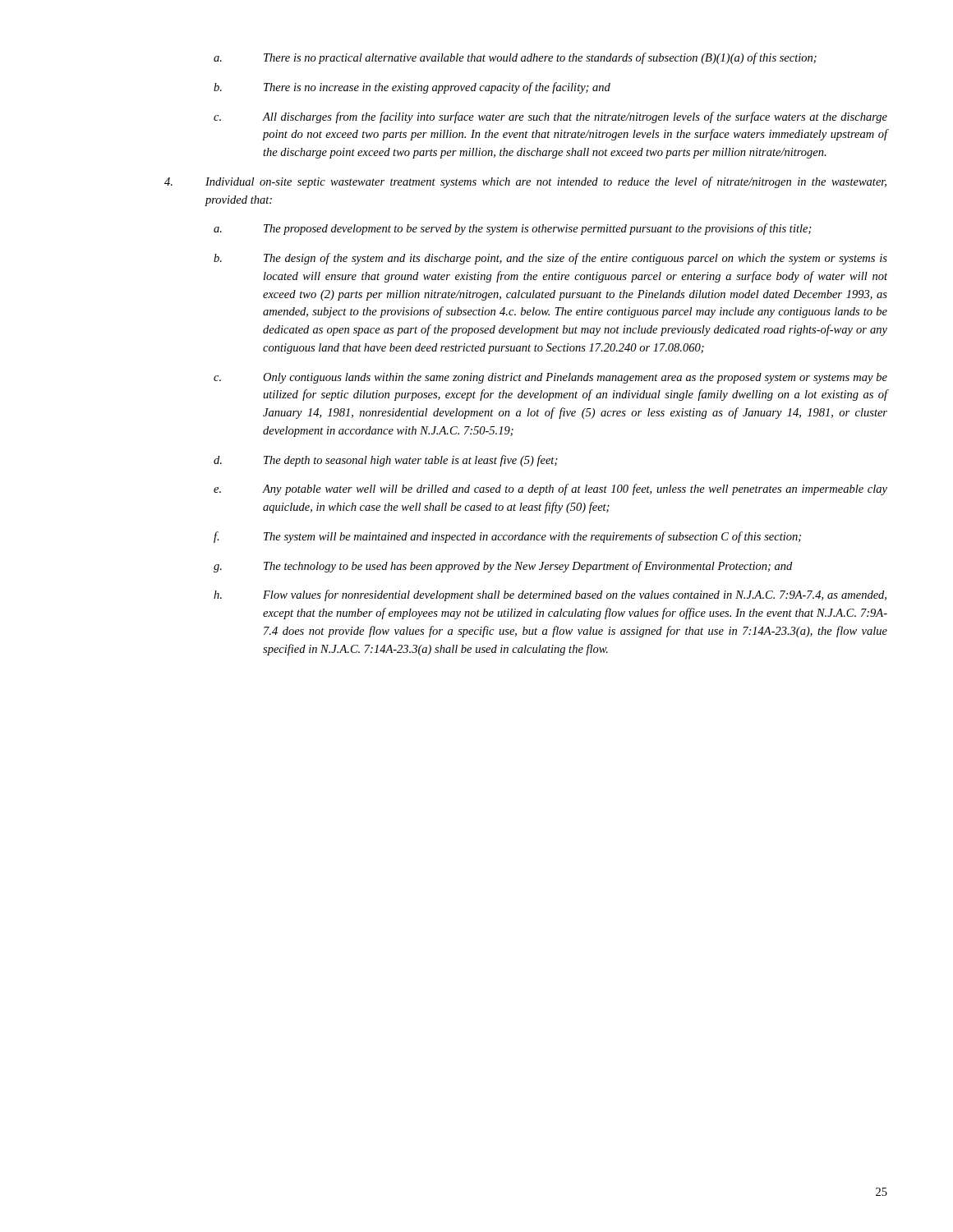Locate the list item that says "a. There is no practical alternative"
The height and width of the screenshot is (1232, 953).
pyautogui.click(x=550, y=58)
